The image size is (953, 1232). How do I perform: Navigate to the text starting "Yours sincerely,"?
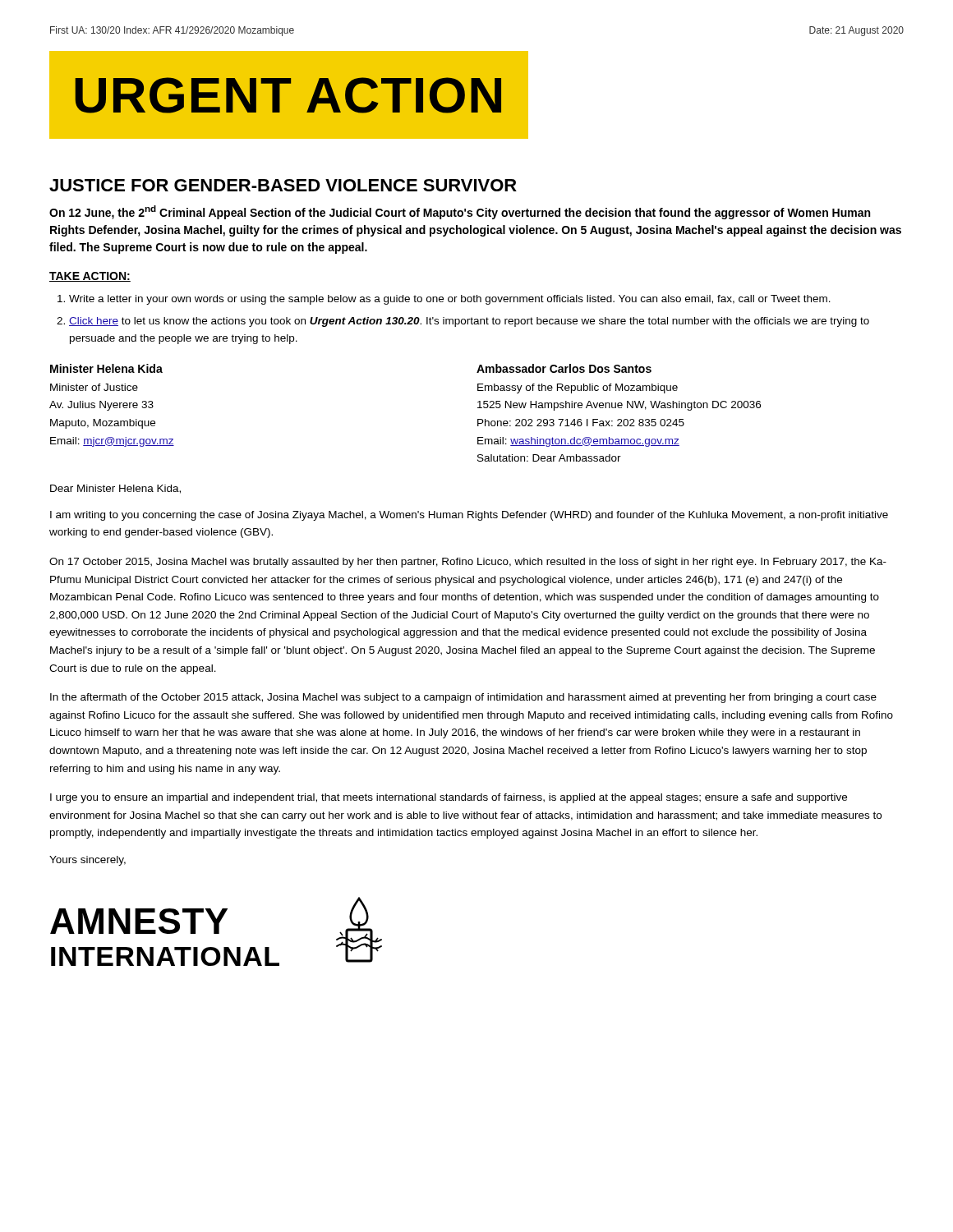pos(88,859)
